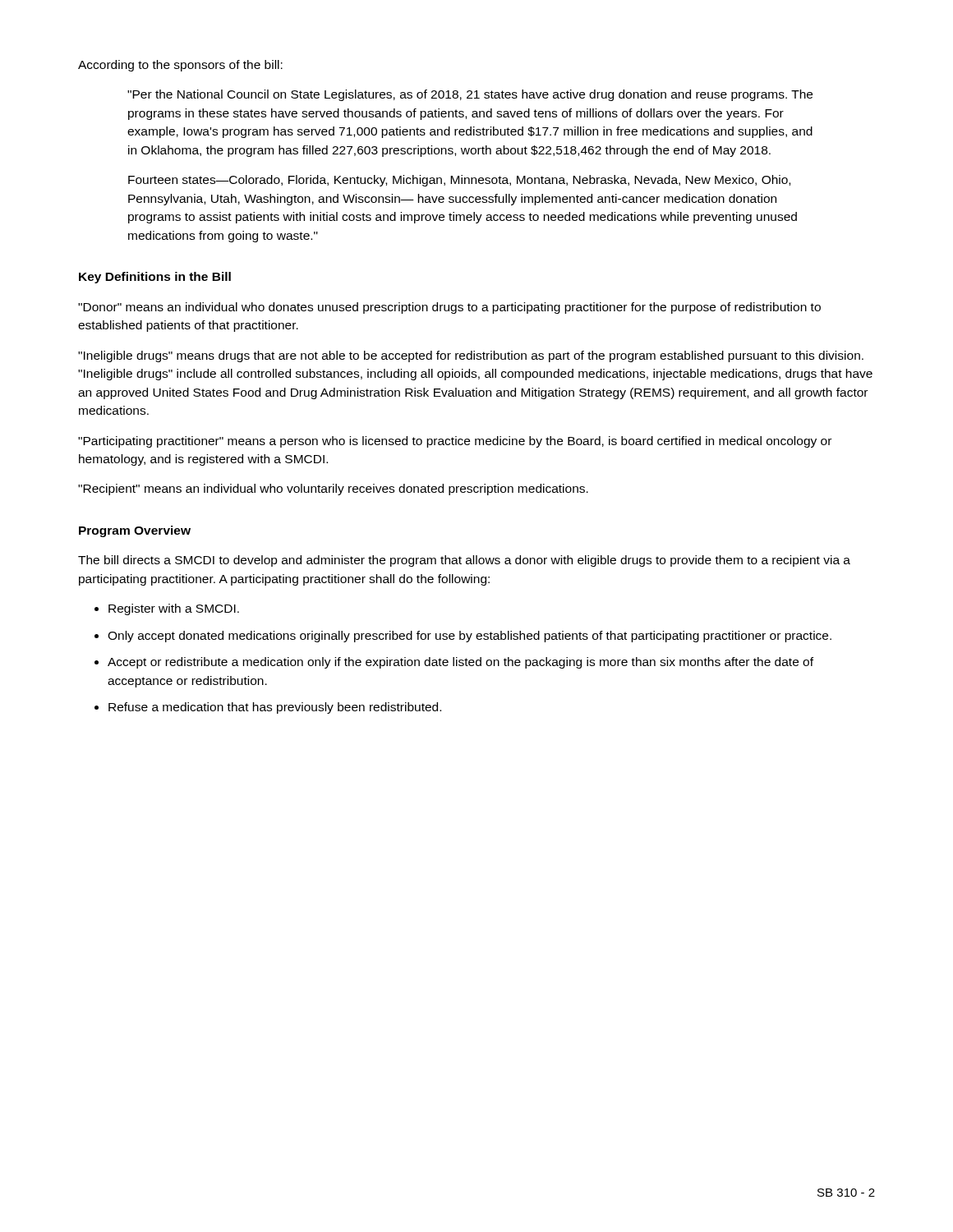Screen dimensions: 1232x953
Task: Locate the block of text that opens with ""Recipient" means an individual who"
Action: click(476, 489)
